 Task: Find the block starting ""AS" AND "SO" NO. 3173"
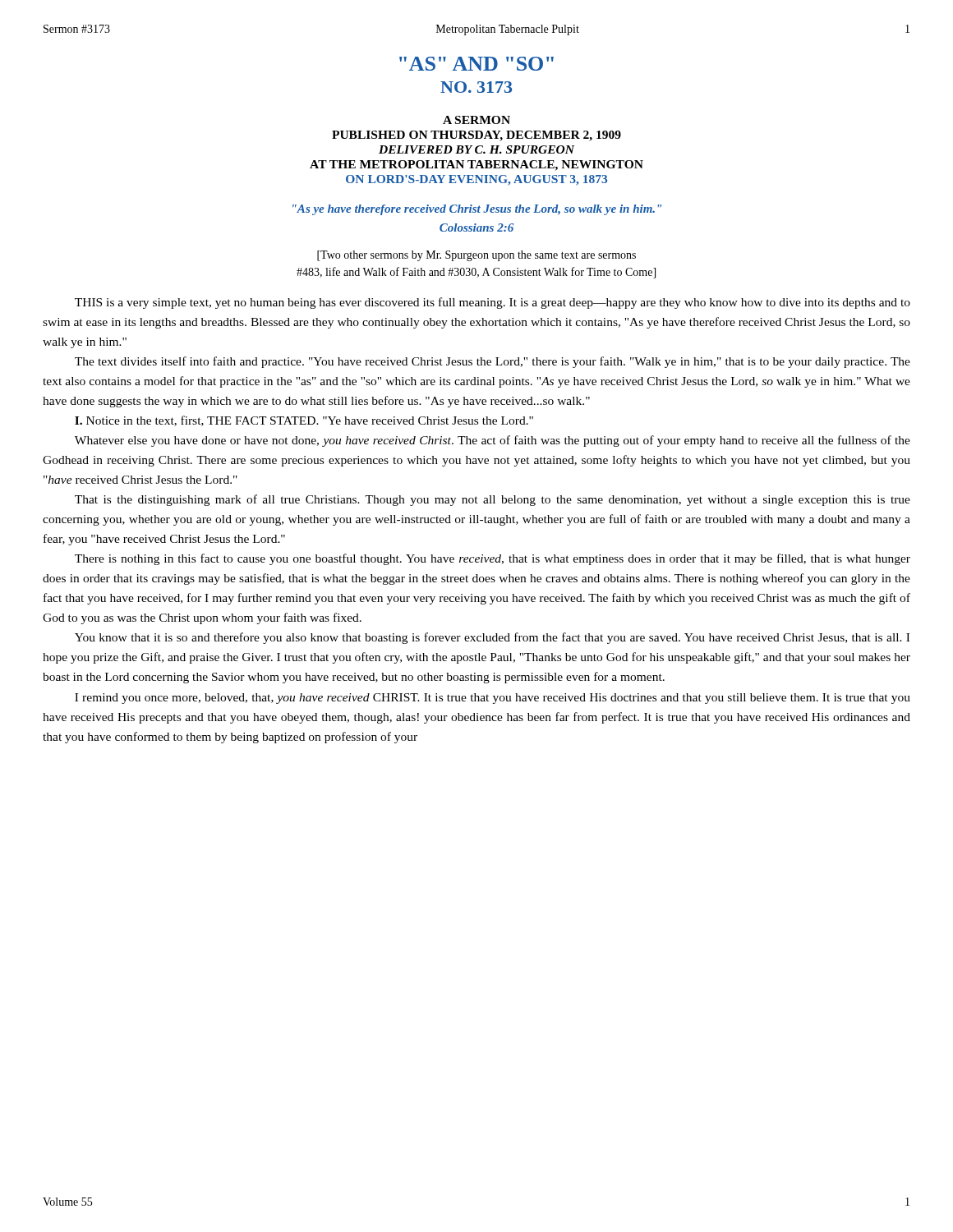(x=476, y=74)
